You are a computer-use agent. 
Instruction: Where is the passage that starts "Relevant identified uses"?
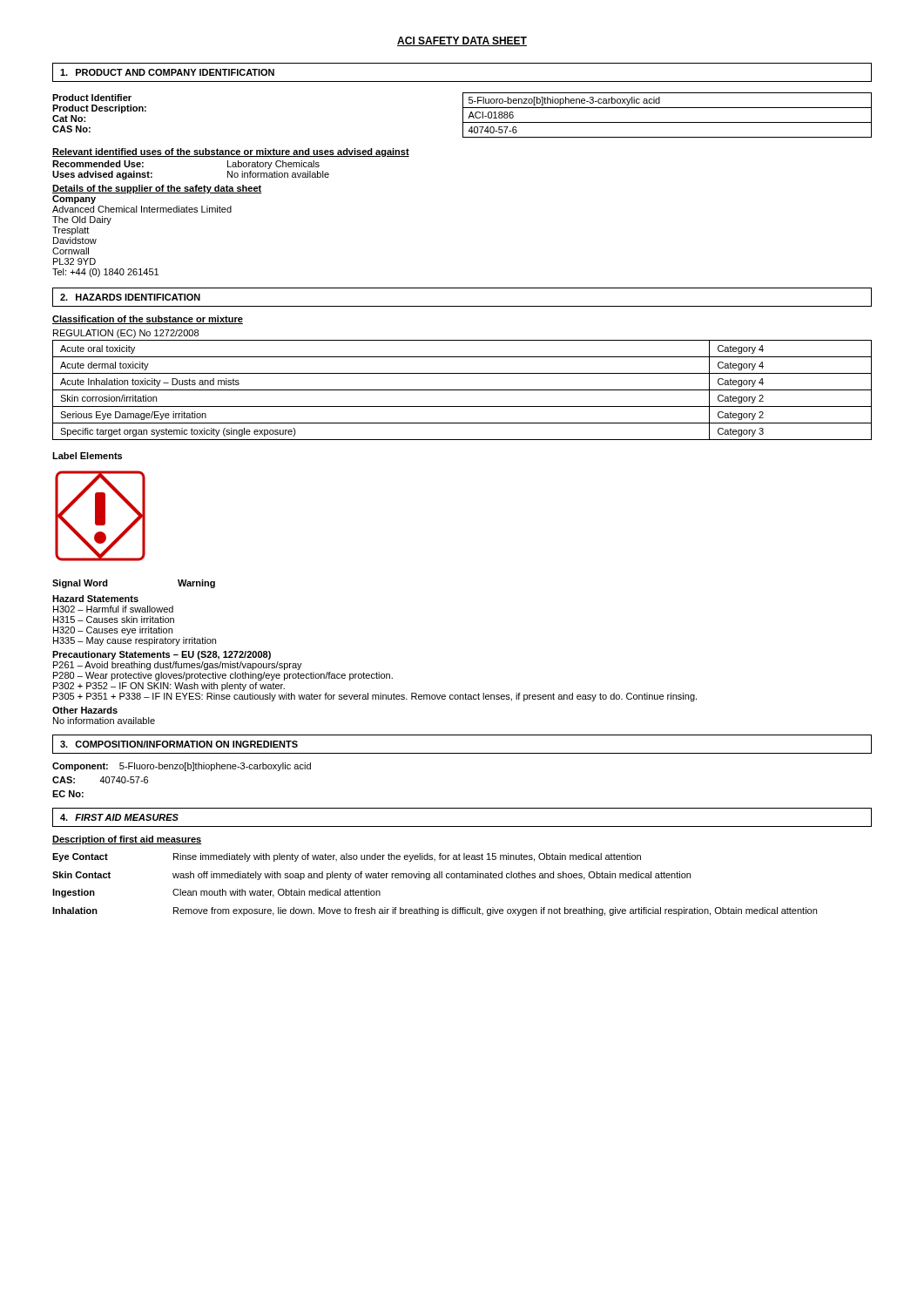coord(231,152)
